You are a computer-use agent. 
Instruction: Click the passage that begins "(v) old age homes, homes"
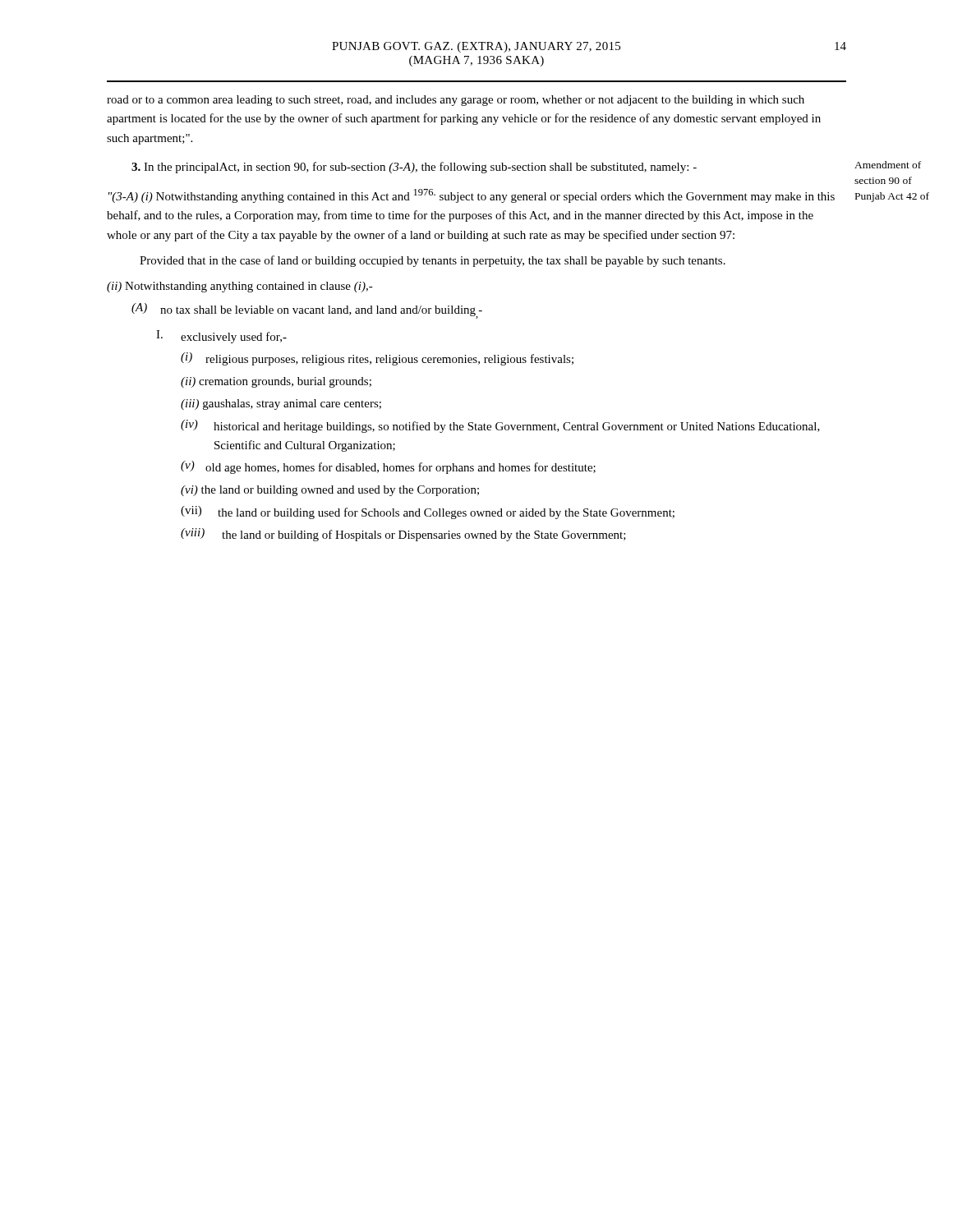[513, 468]
